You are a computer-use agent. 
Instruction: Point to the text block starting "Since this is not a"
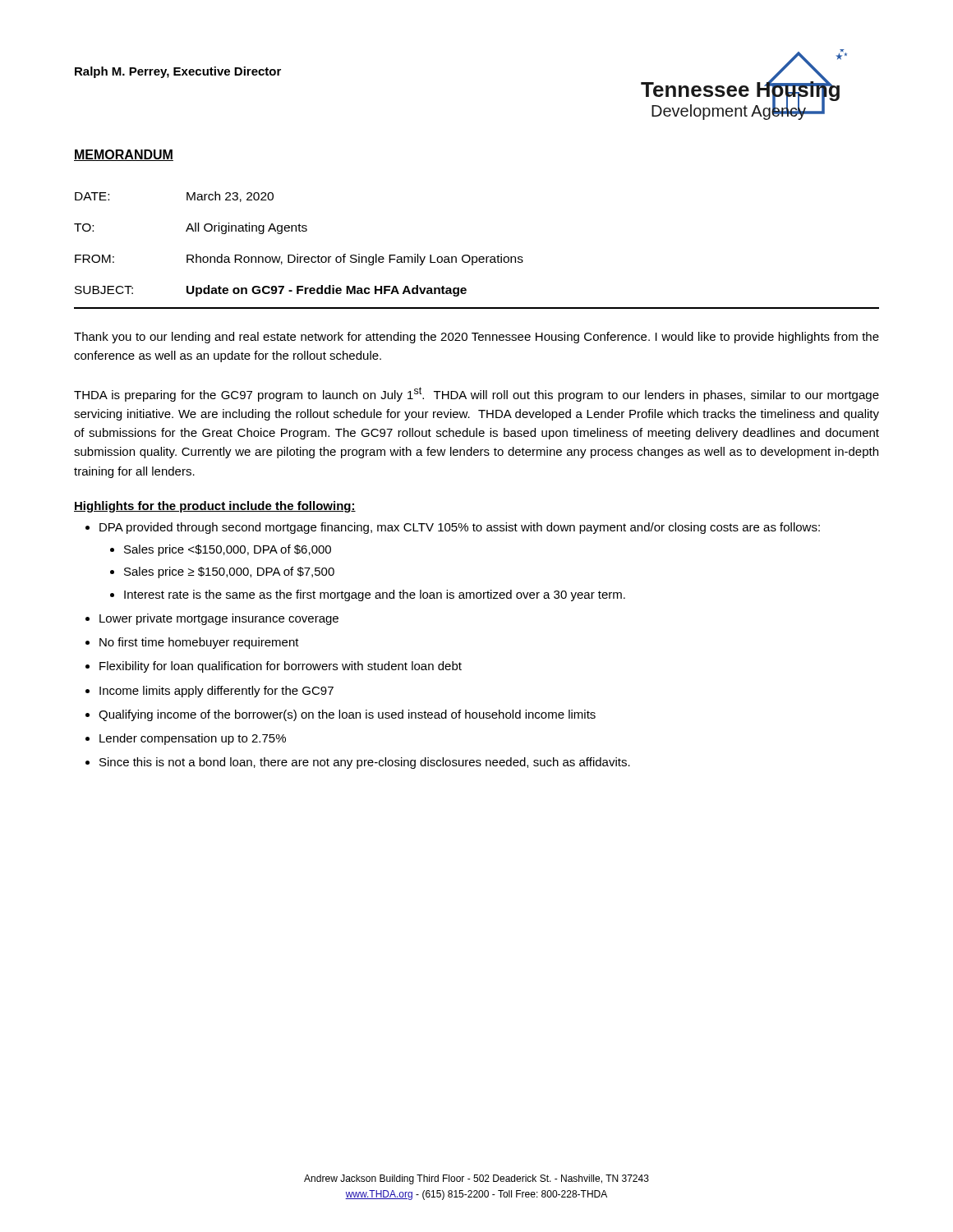pos(489,762)
